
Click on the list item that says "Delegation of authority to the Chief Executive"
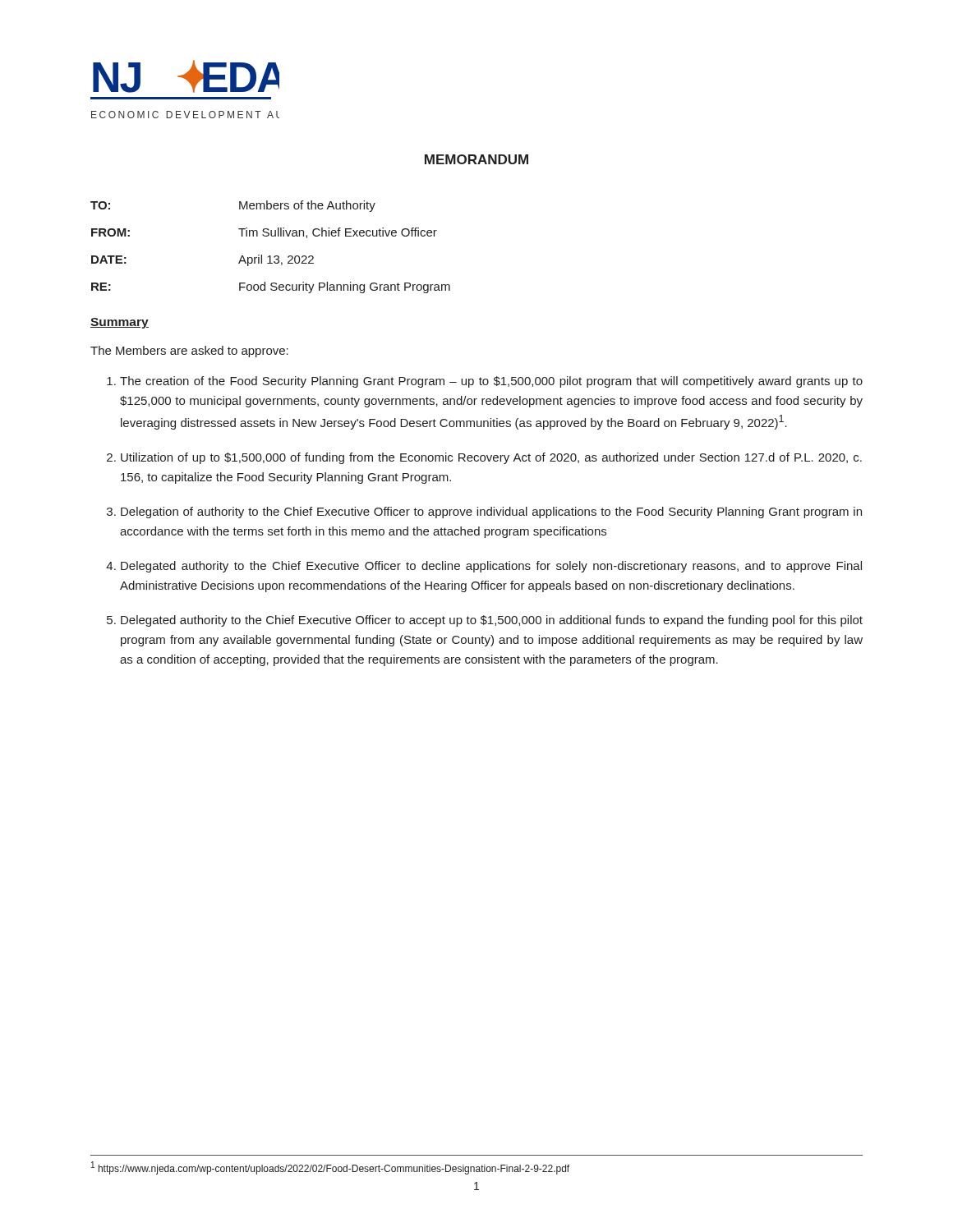[x=491, y=521]
